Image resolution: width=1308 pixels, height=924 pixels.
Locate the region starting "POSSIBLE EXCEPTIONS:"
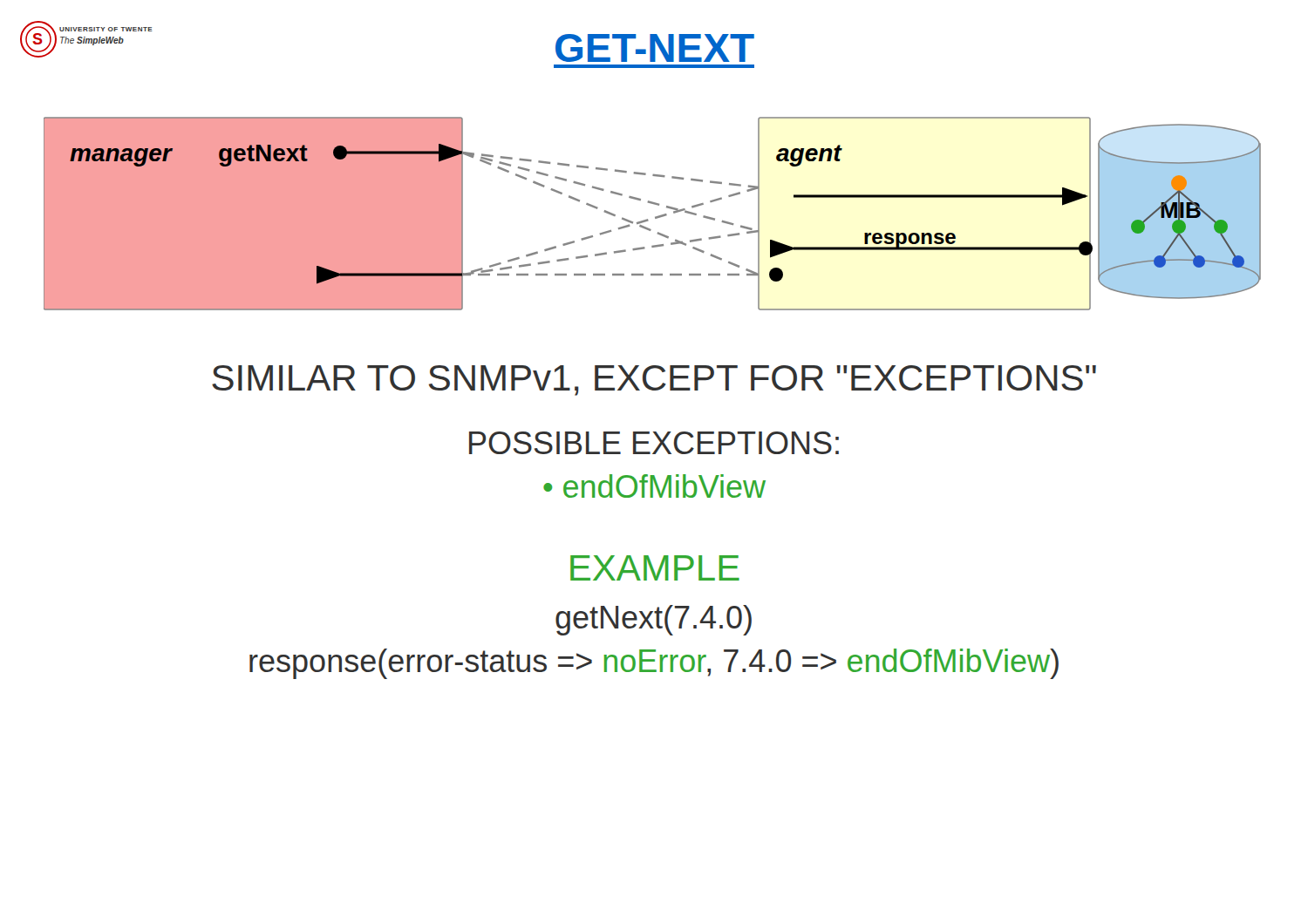tap(654, 443)
